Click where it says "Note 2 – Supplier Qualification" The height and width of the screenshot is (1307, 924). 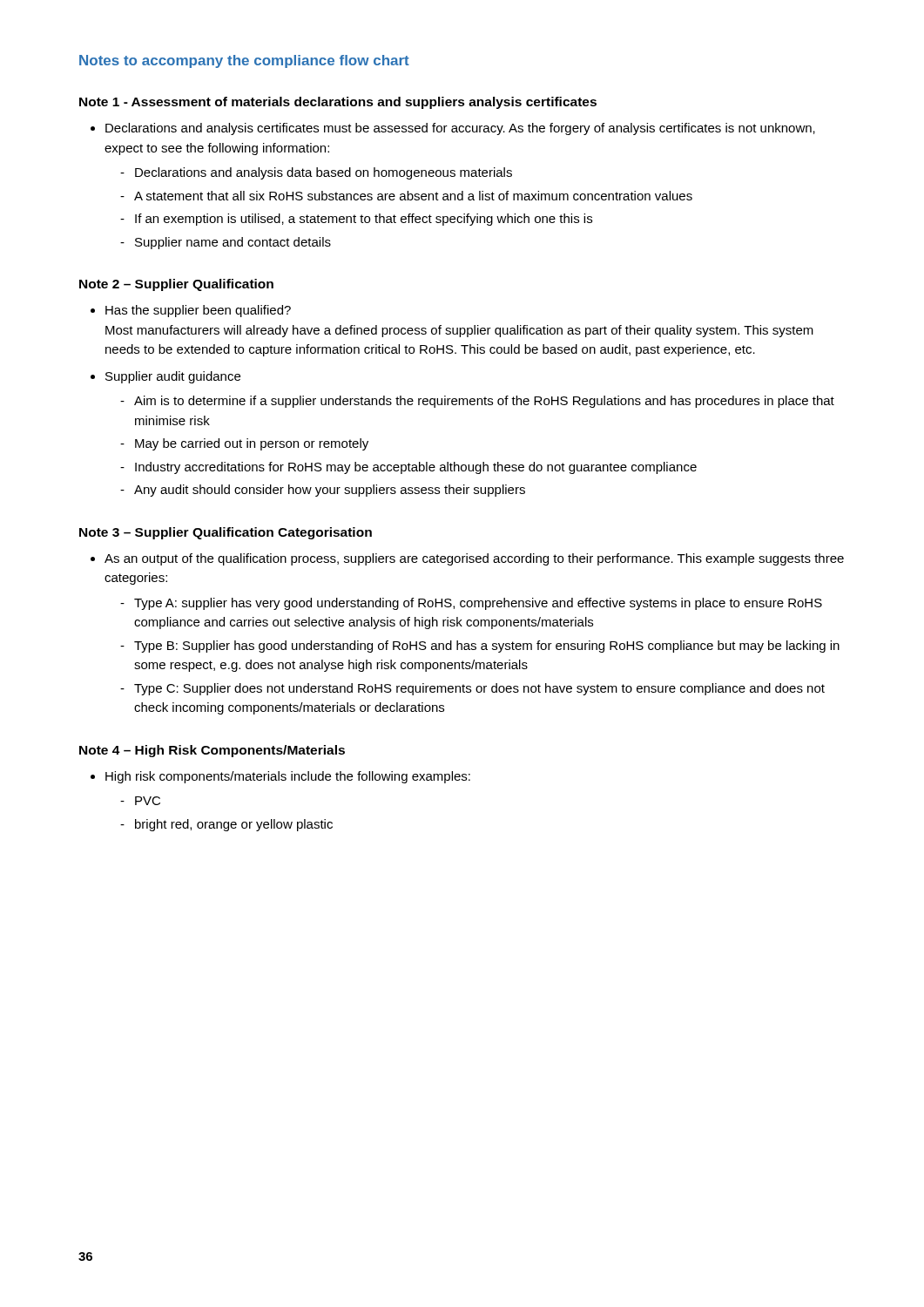tap(176, 284)
